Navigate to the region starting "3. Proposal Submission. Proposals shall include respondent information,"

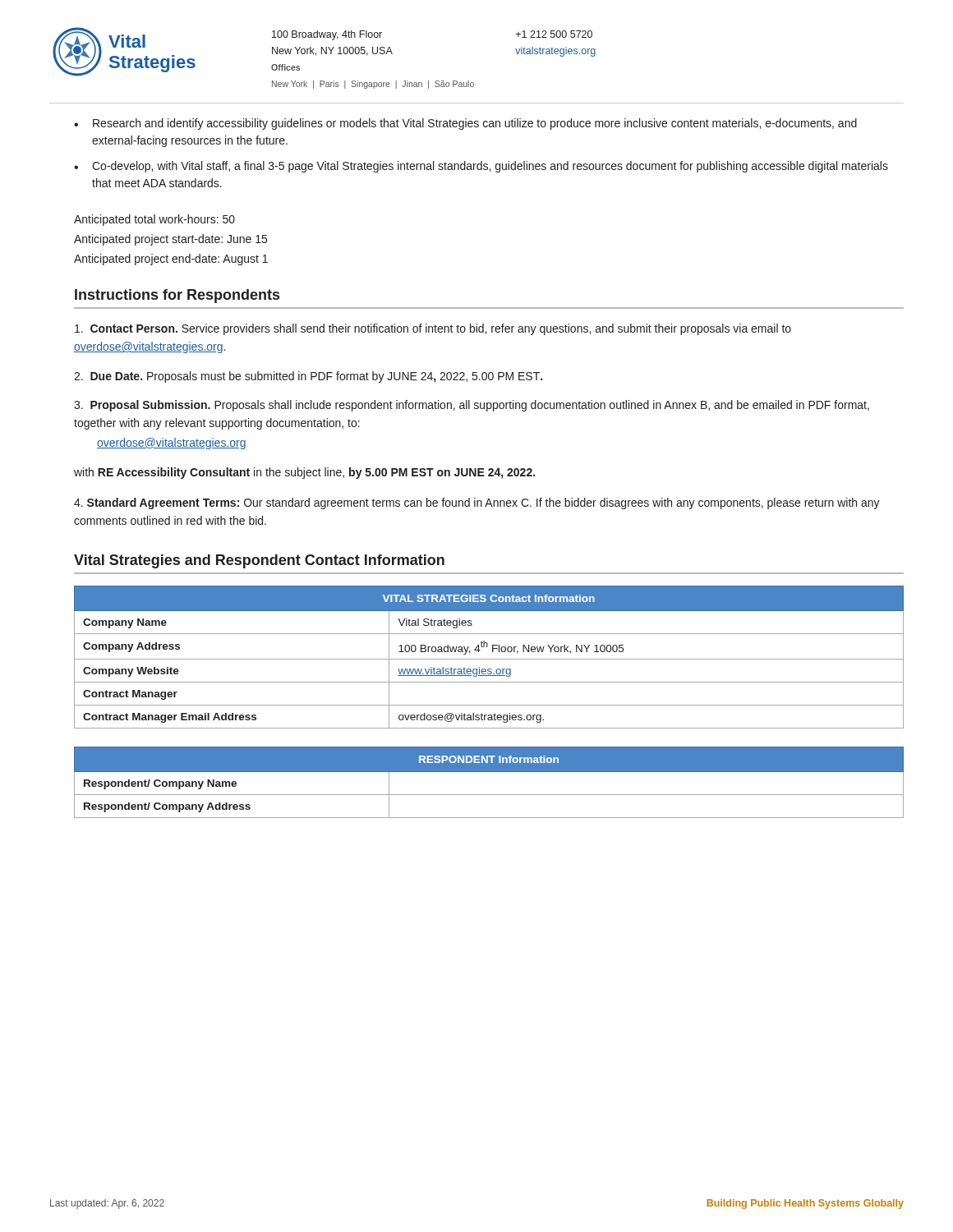(x=472, y=406)
